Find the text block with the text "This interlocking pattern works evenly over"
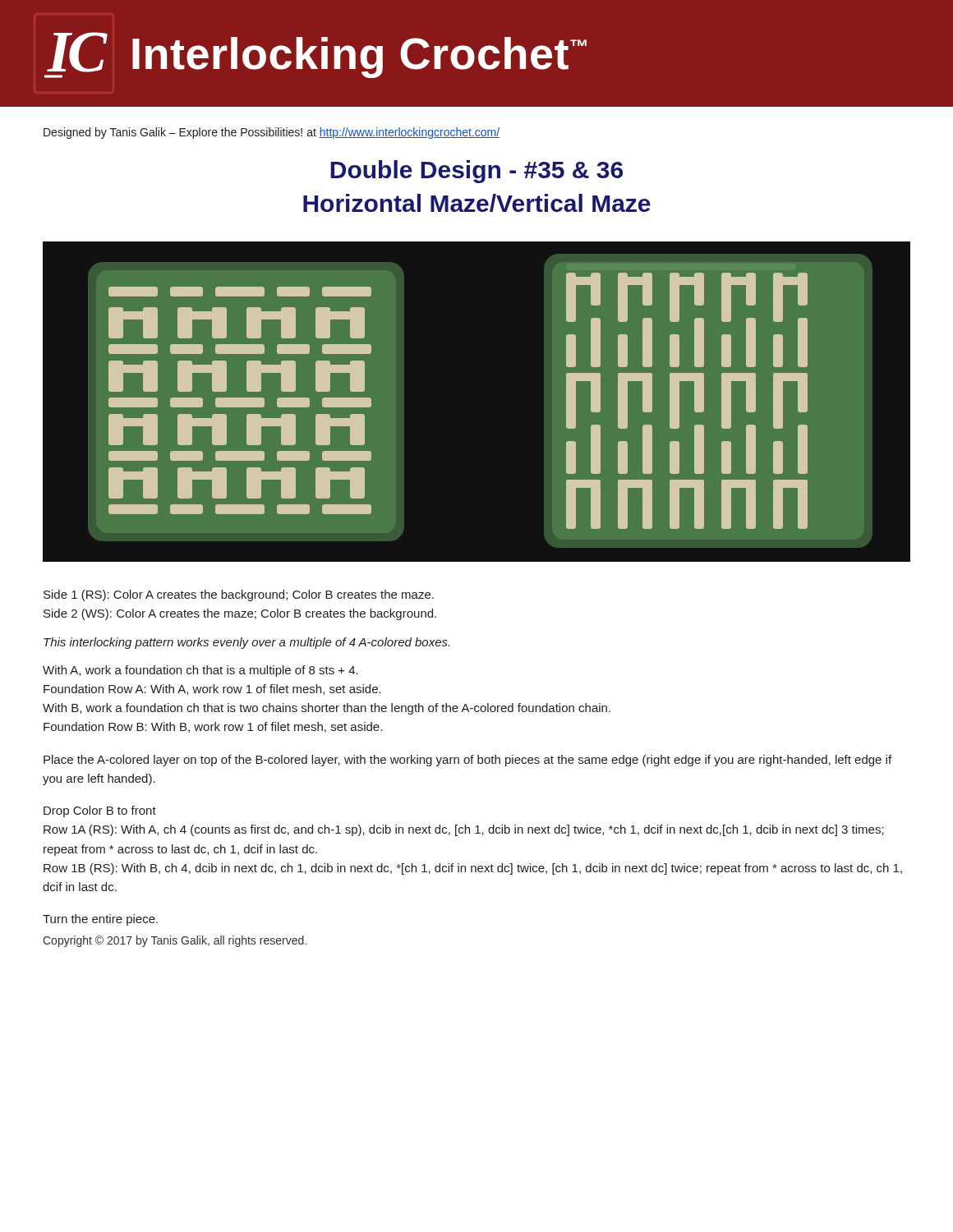This screenshot has height=1232, width=953. point(247,641)
